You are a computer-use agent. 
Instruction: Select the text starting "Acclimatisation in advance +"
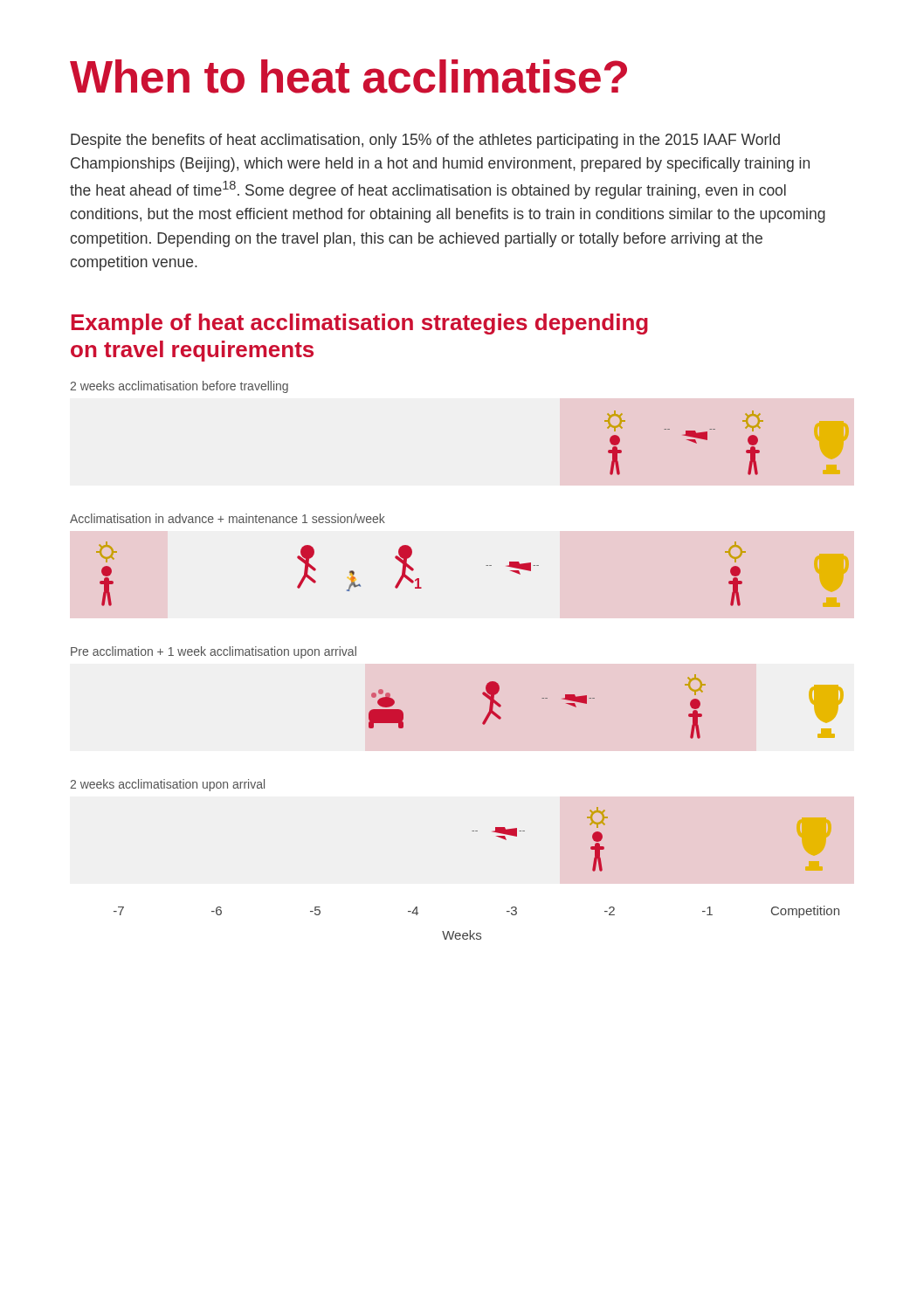228,518
